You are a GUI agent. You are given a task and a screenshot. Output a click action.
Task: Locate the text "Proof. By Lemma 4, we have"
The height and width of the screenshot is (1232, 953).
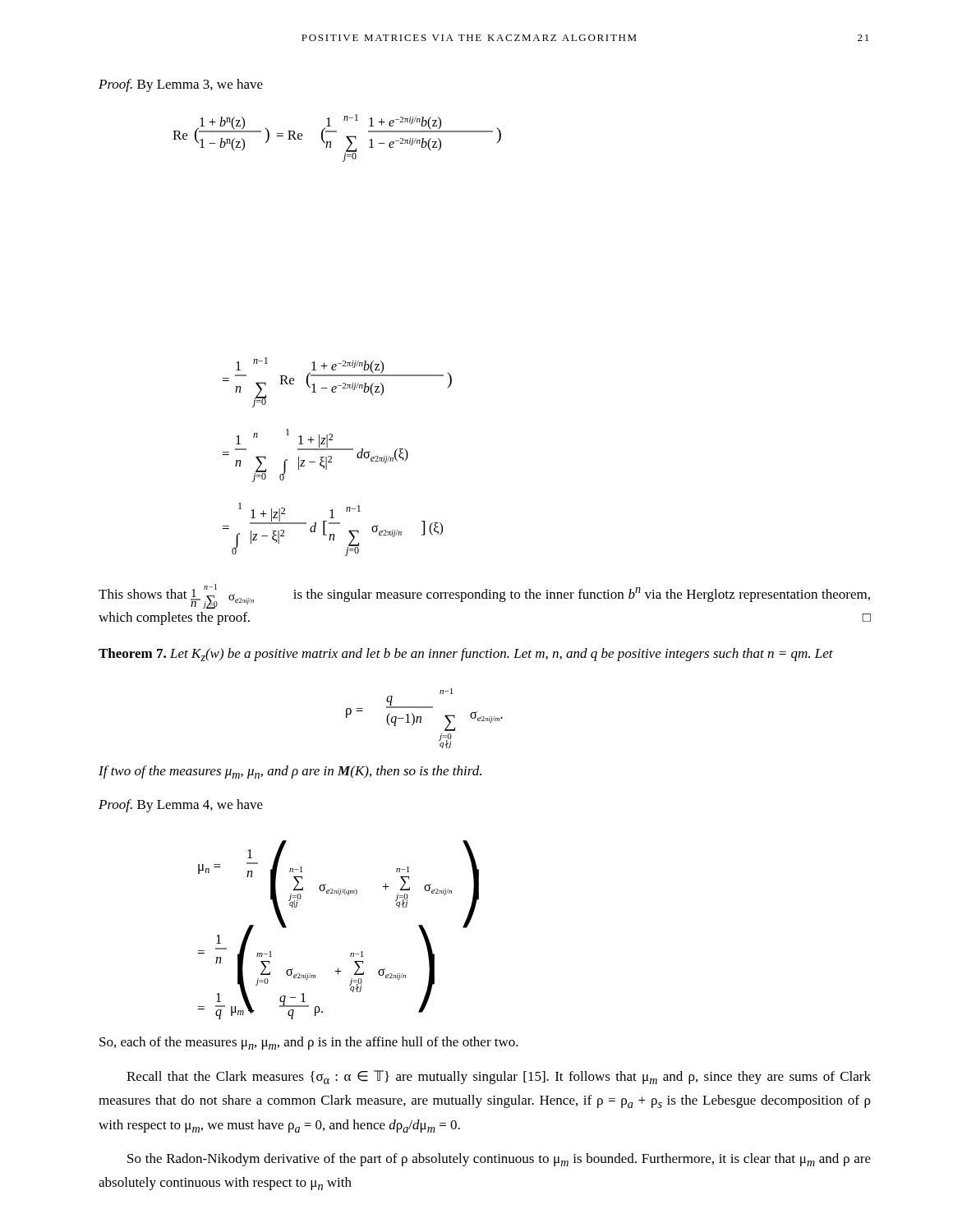(x=181, y=806)
